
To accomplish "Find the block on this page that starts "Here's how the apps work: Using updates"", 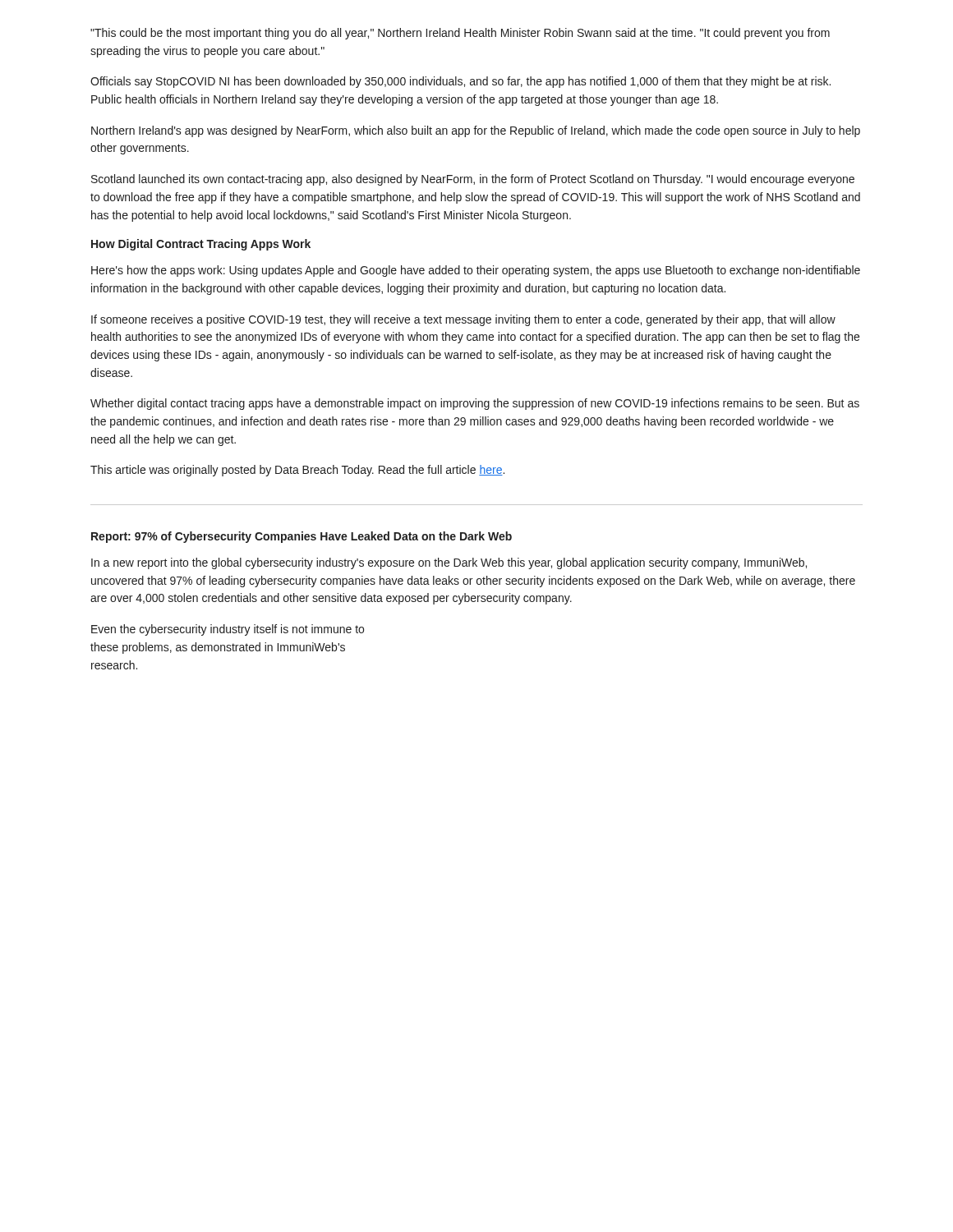I will [x=475, y=279].
